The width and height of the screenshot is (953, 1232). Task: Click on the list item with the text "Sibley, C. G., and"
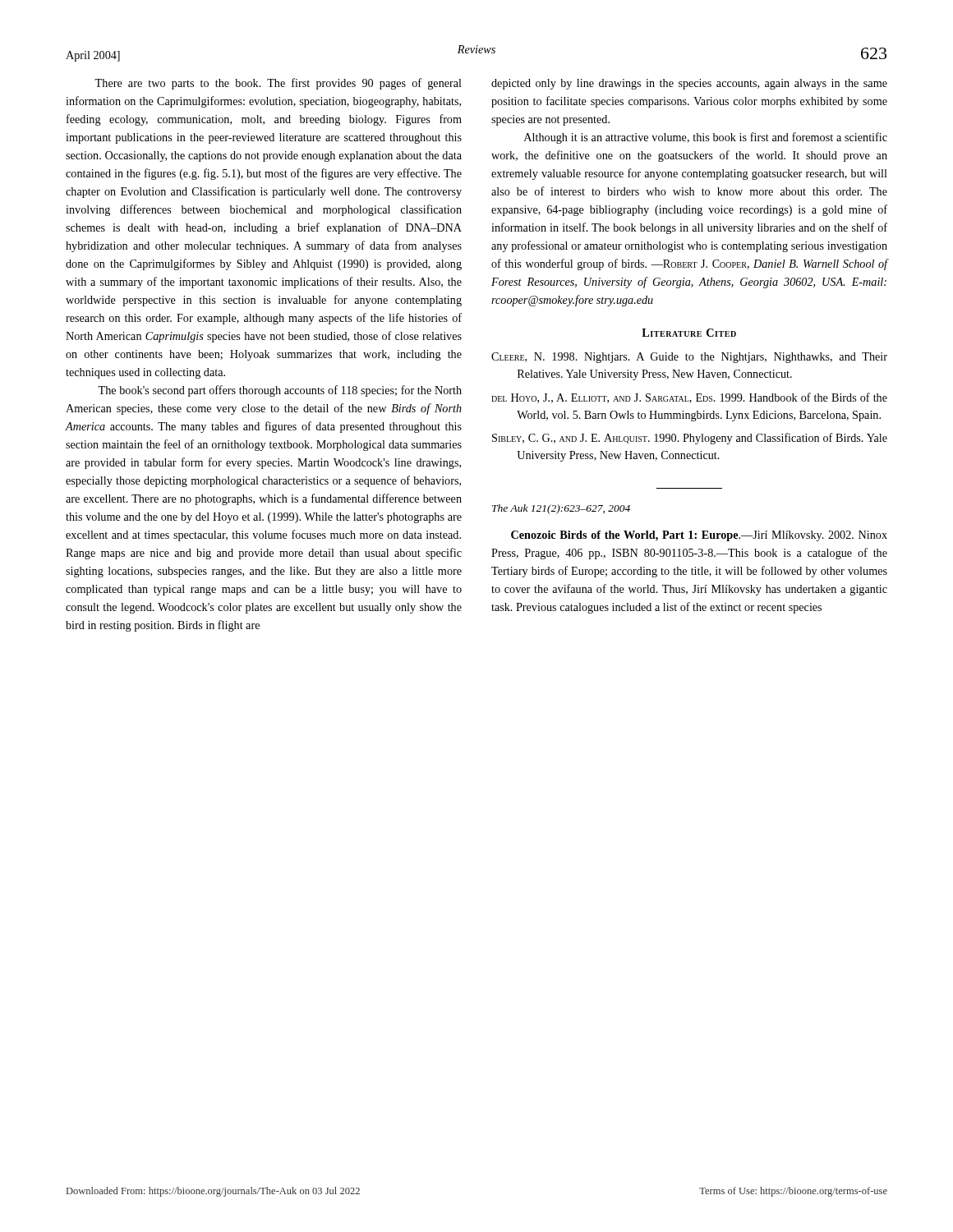(x=689, y=447)
